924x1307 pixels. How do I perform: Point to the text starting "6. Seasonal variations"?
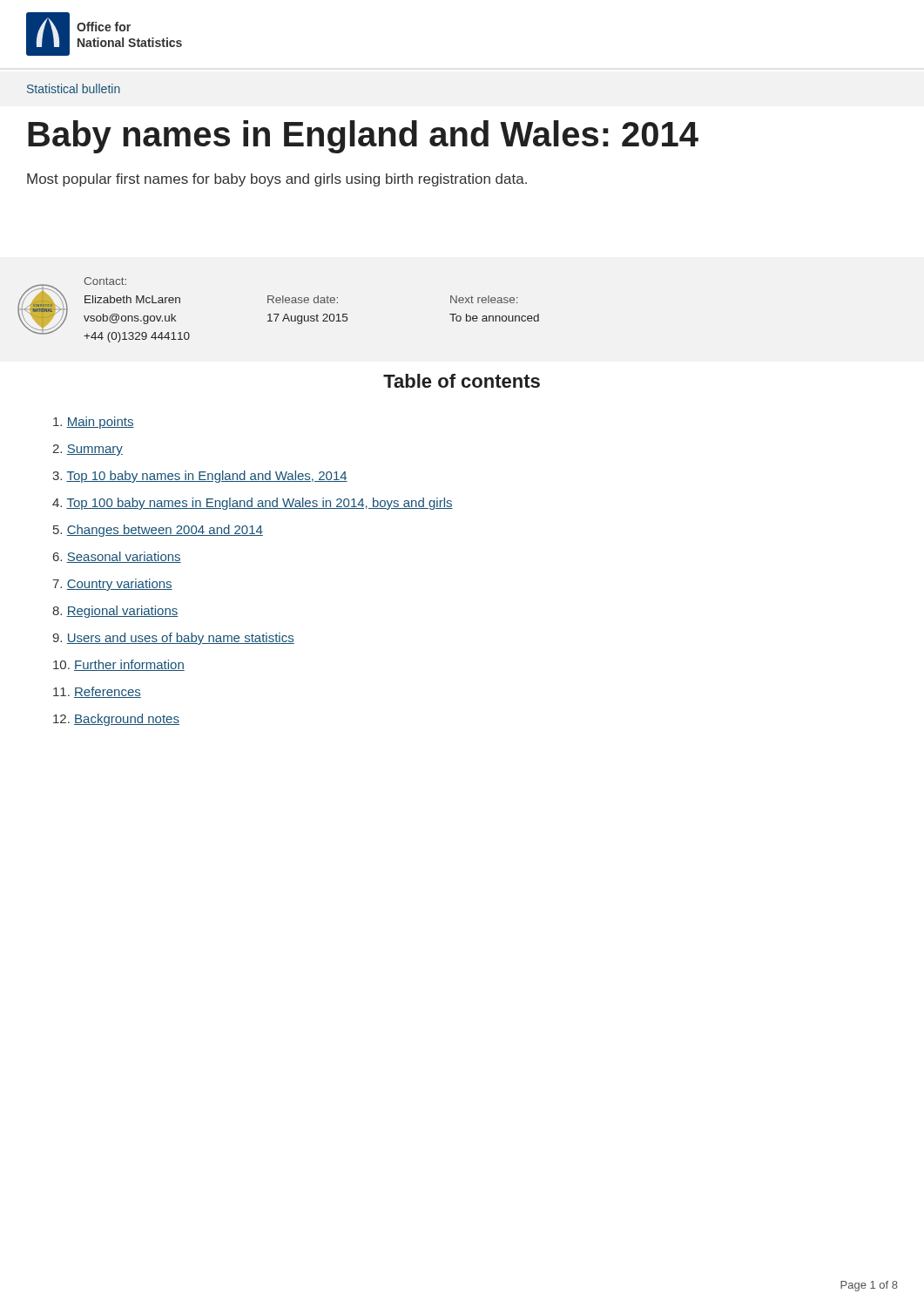point(117,556)
